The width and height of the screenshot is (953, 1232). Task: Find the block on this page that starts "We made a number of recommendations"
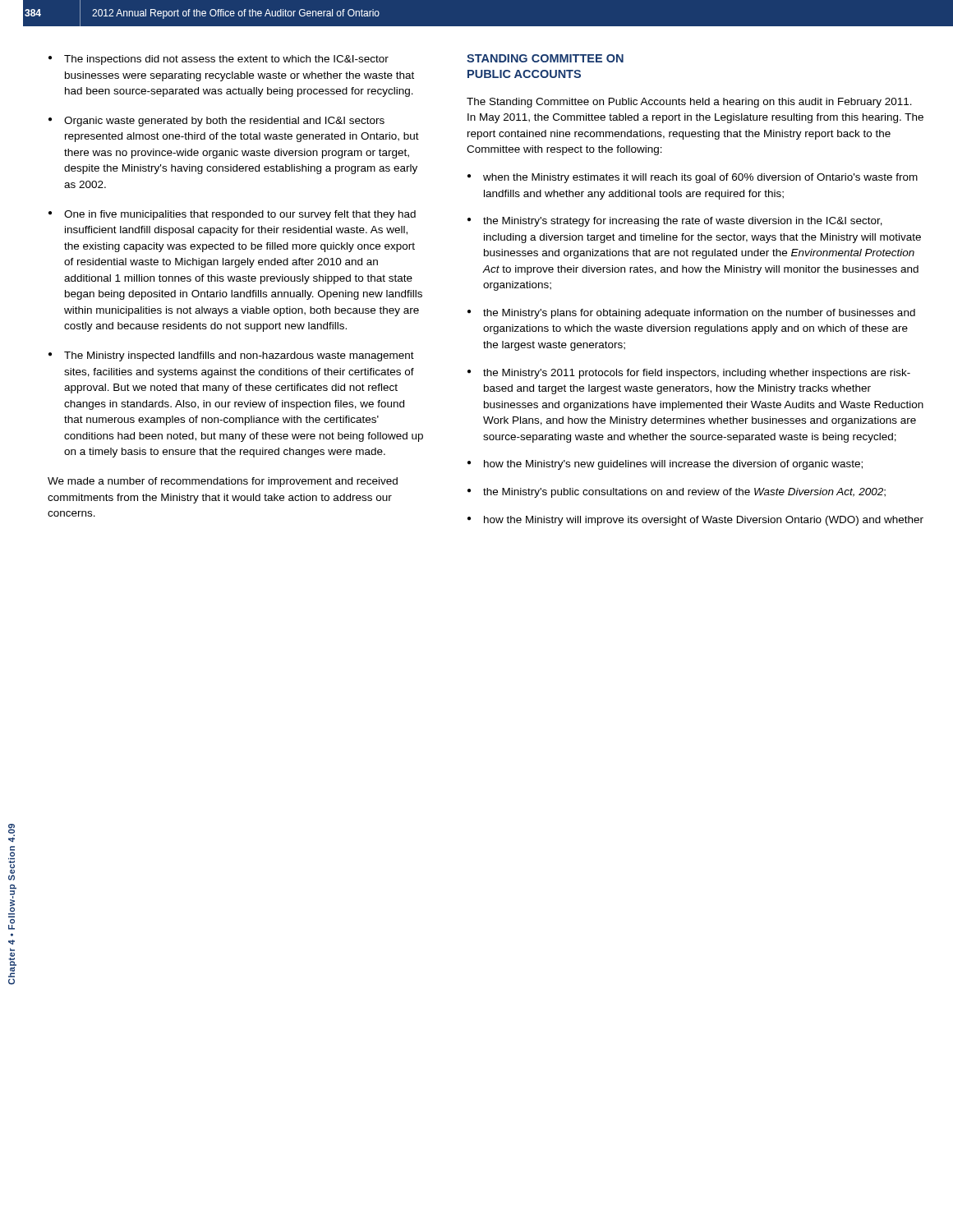(x=223, y=497)
